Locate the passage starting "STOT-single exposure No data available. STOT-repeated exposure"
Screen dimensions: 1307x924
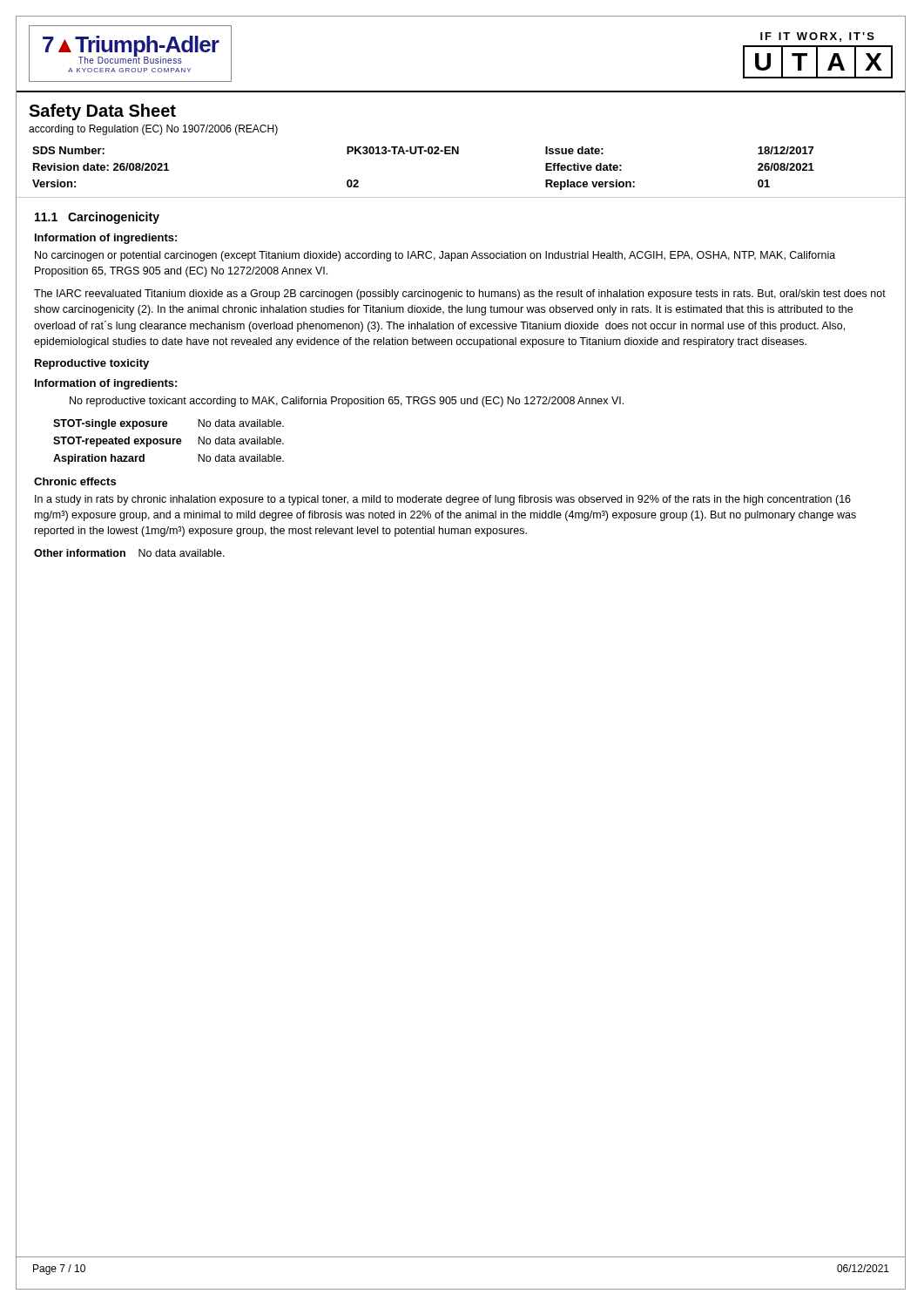tap(176, 441)
